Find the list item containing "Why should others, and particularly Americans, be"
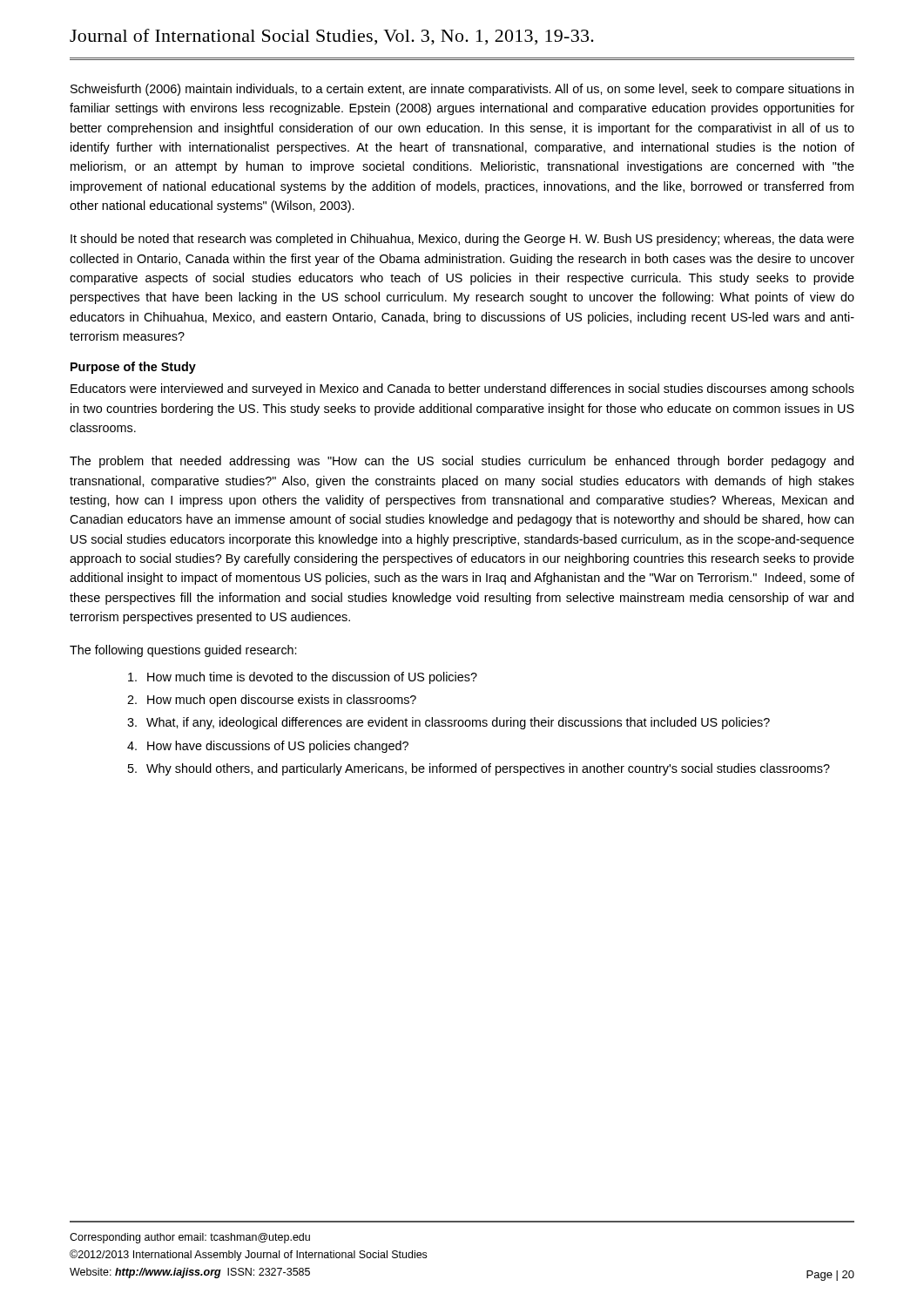Screen dimensions: 1307x924 (488, 768)
